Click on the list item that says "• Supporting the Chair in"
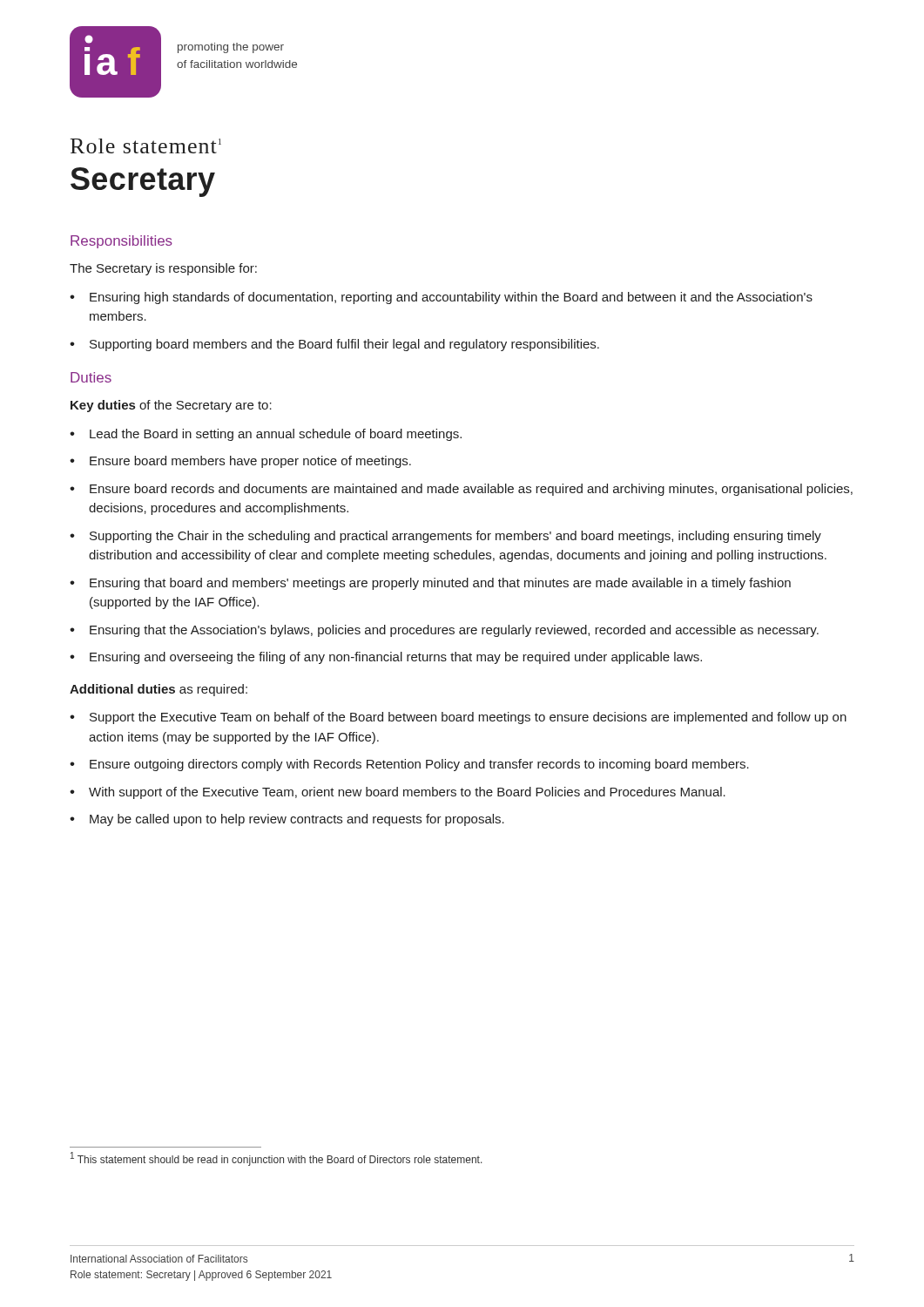 pos(462,545)
